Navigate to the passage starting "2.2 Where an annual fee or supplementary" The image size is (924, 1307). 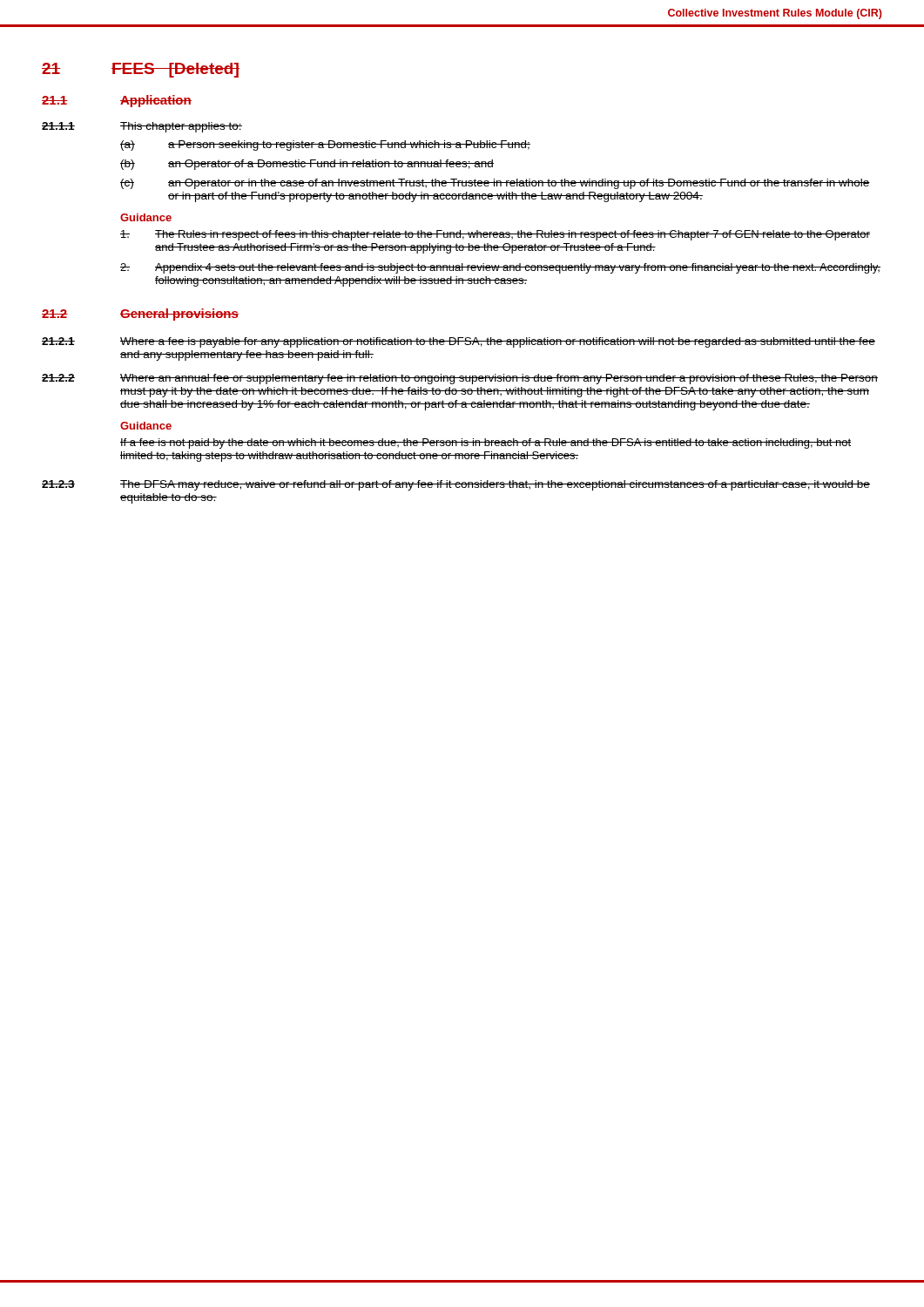tap(462, 391)
